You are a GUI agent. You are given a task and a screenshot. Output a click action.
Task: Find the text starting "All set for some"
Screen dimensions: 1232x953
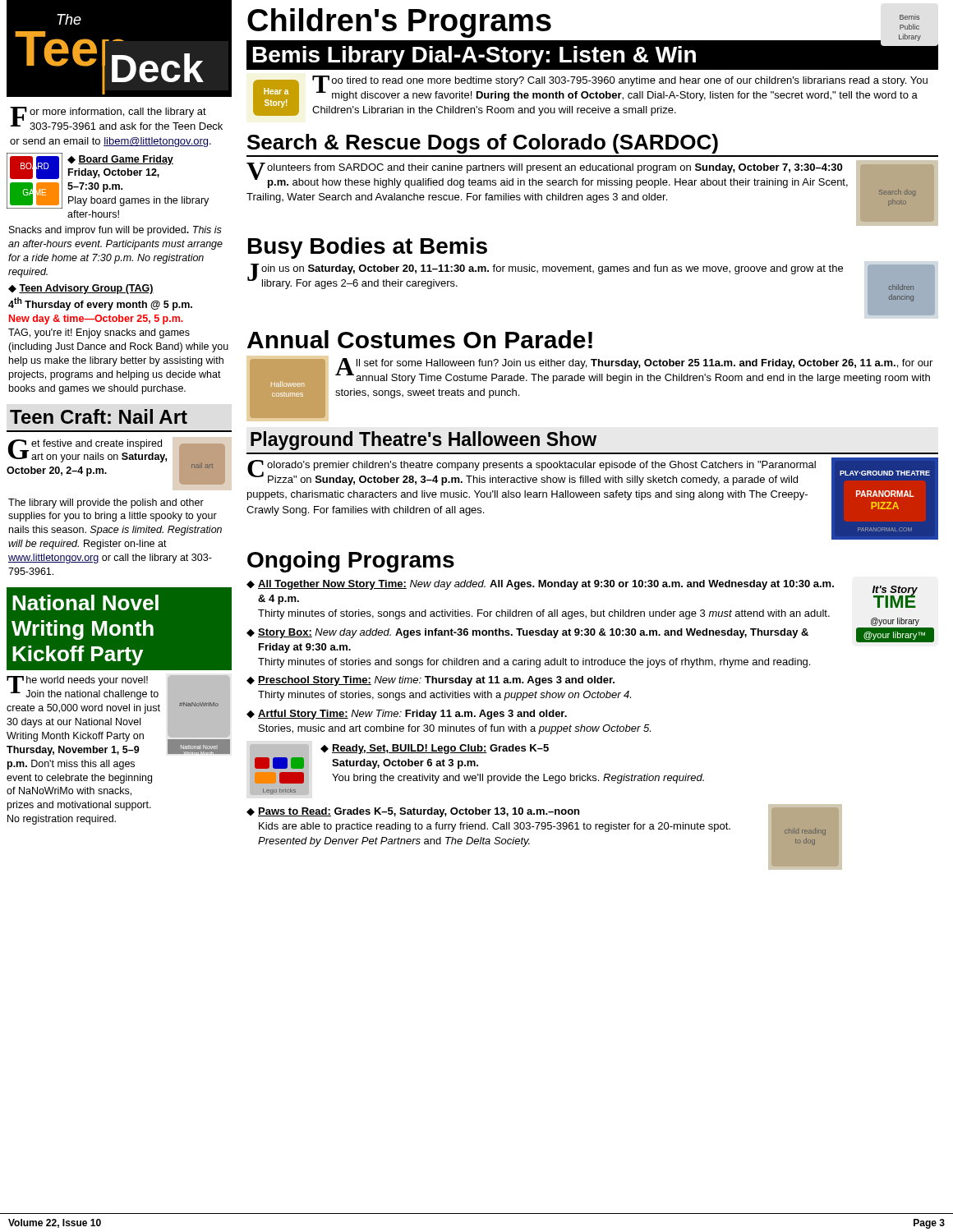pyautogui.click(x=634, y=377)
